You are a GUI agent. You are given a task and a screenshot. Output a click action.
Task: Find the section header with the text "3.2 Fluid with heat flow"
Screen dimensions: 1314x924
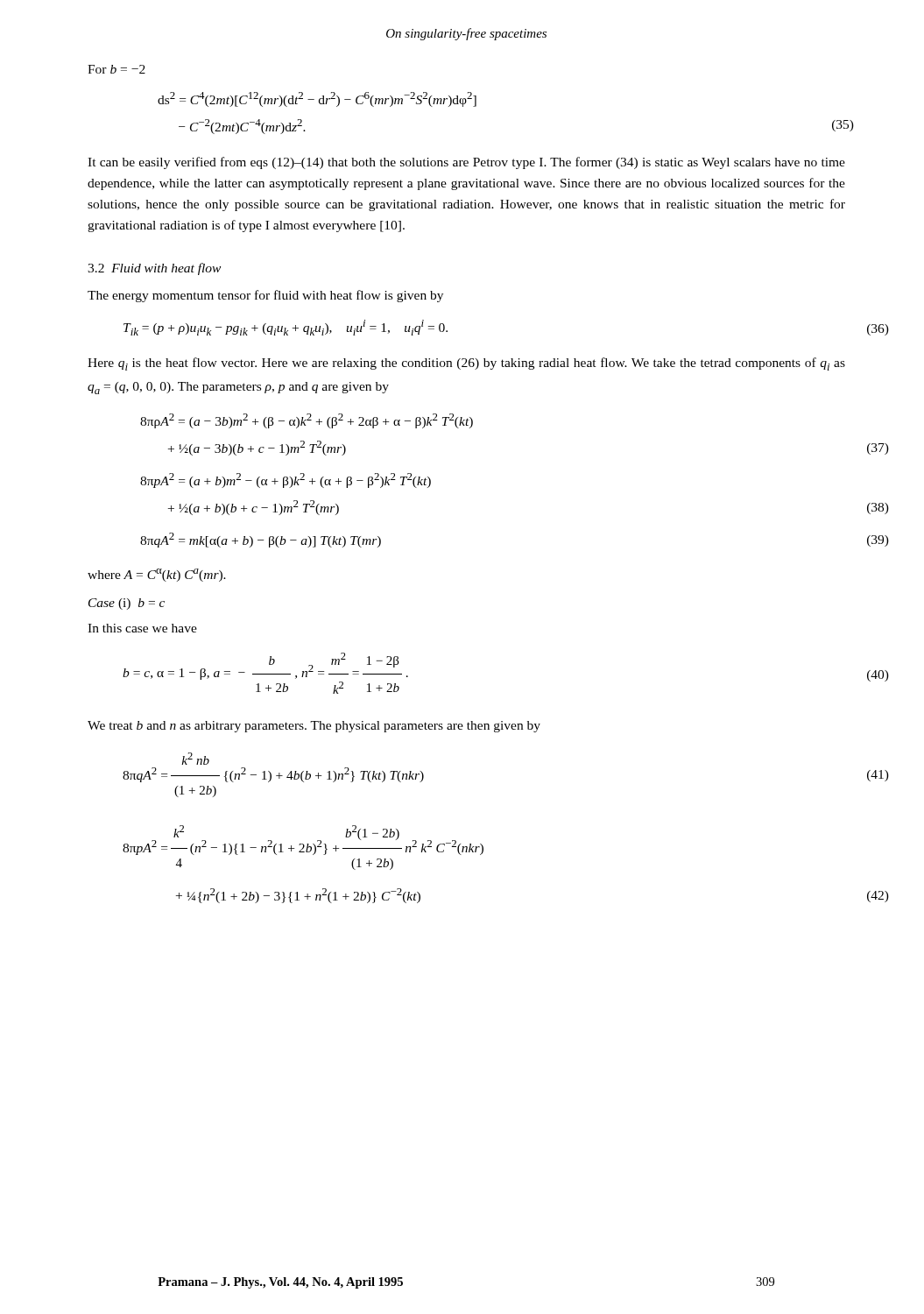click(154, 268)
